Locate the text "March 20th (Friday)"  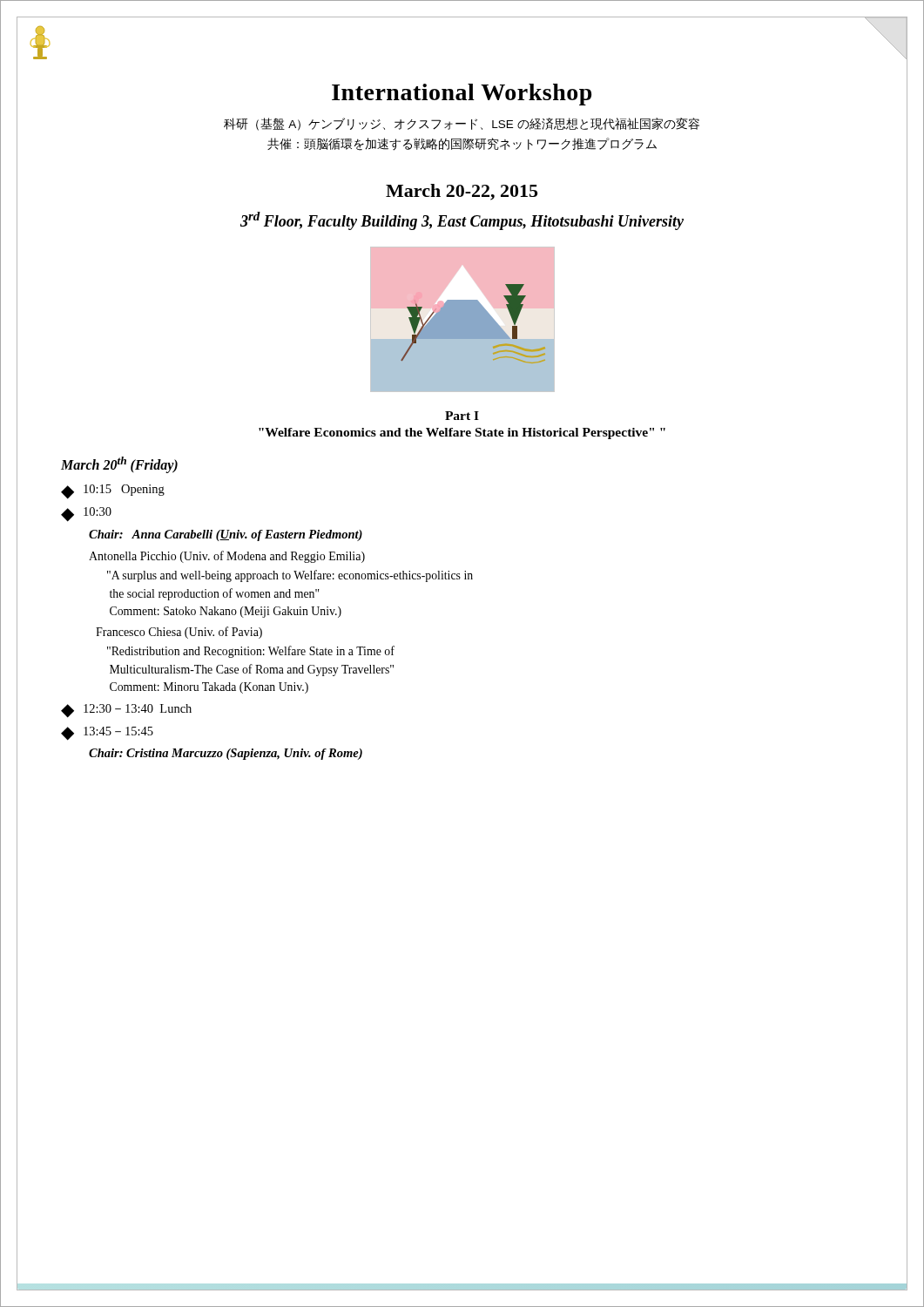[120, 463]
